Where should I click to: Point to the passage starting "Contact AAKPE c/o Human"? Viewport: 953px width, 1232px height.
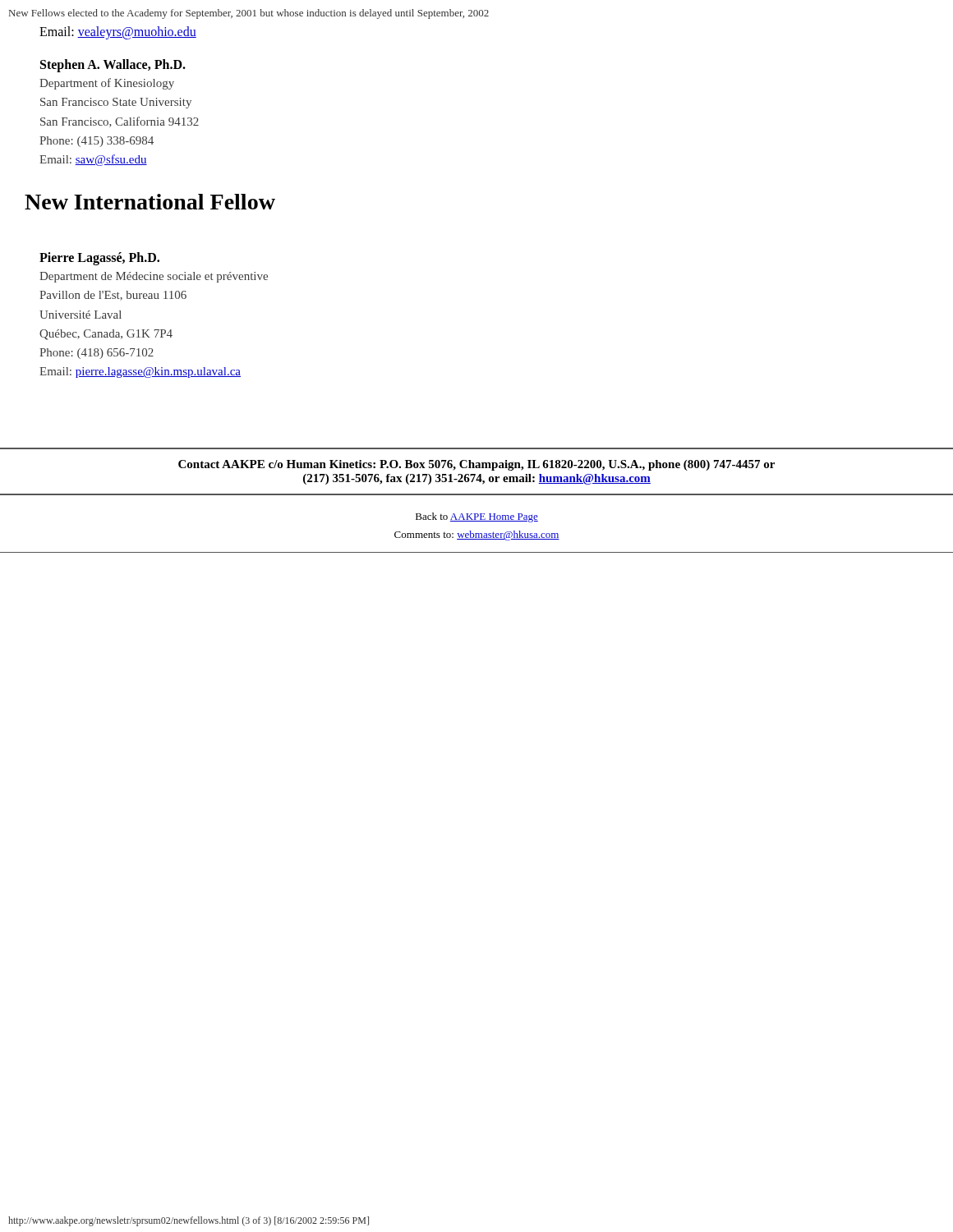476,471
